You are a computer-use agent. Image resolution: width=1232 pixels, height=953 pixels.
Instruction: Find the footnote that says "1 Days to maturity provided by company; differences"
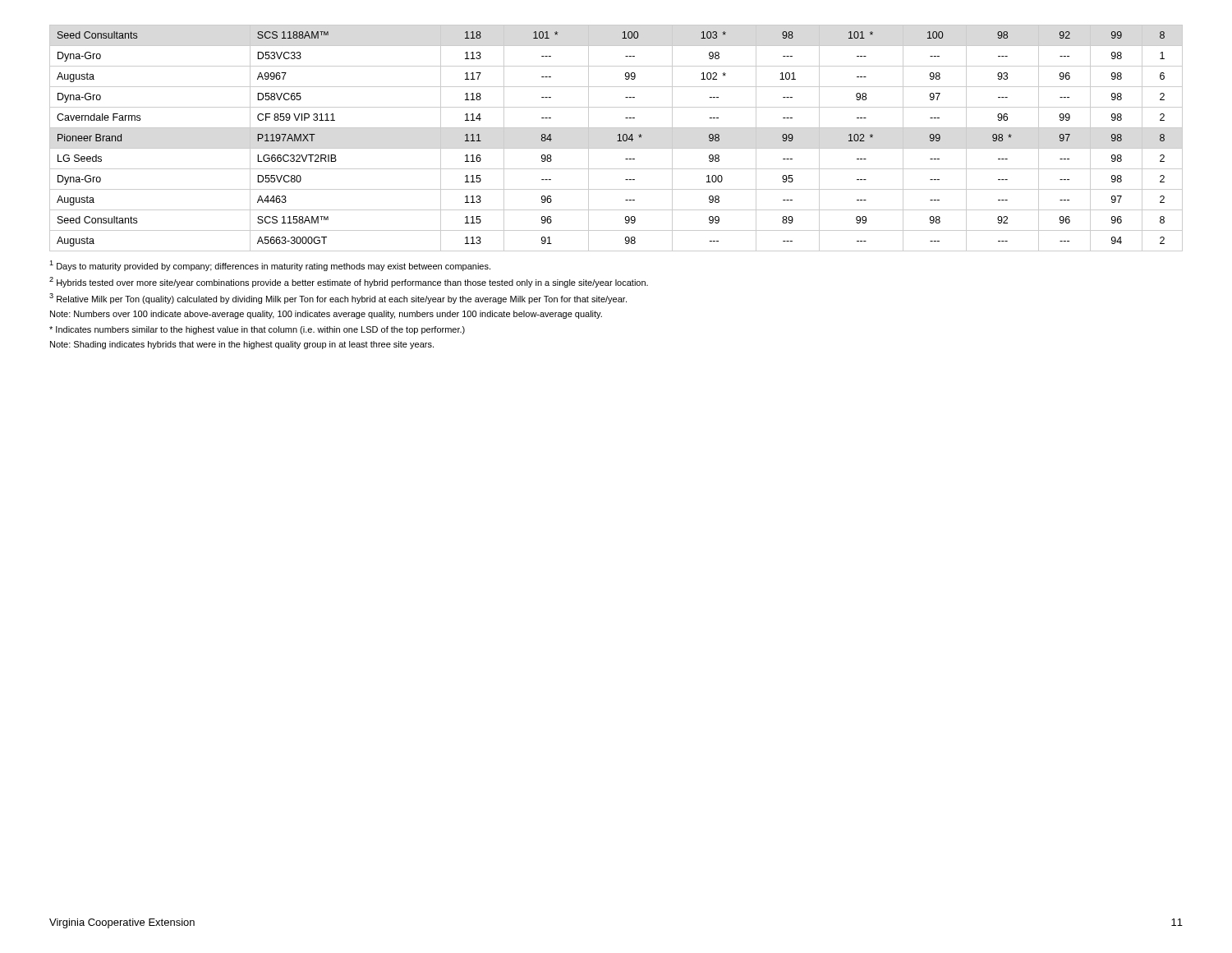tap(616, 305)
